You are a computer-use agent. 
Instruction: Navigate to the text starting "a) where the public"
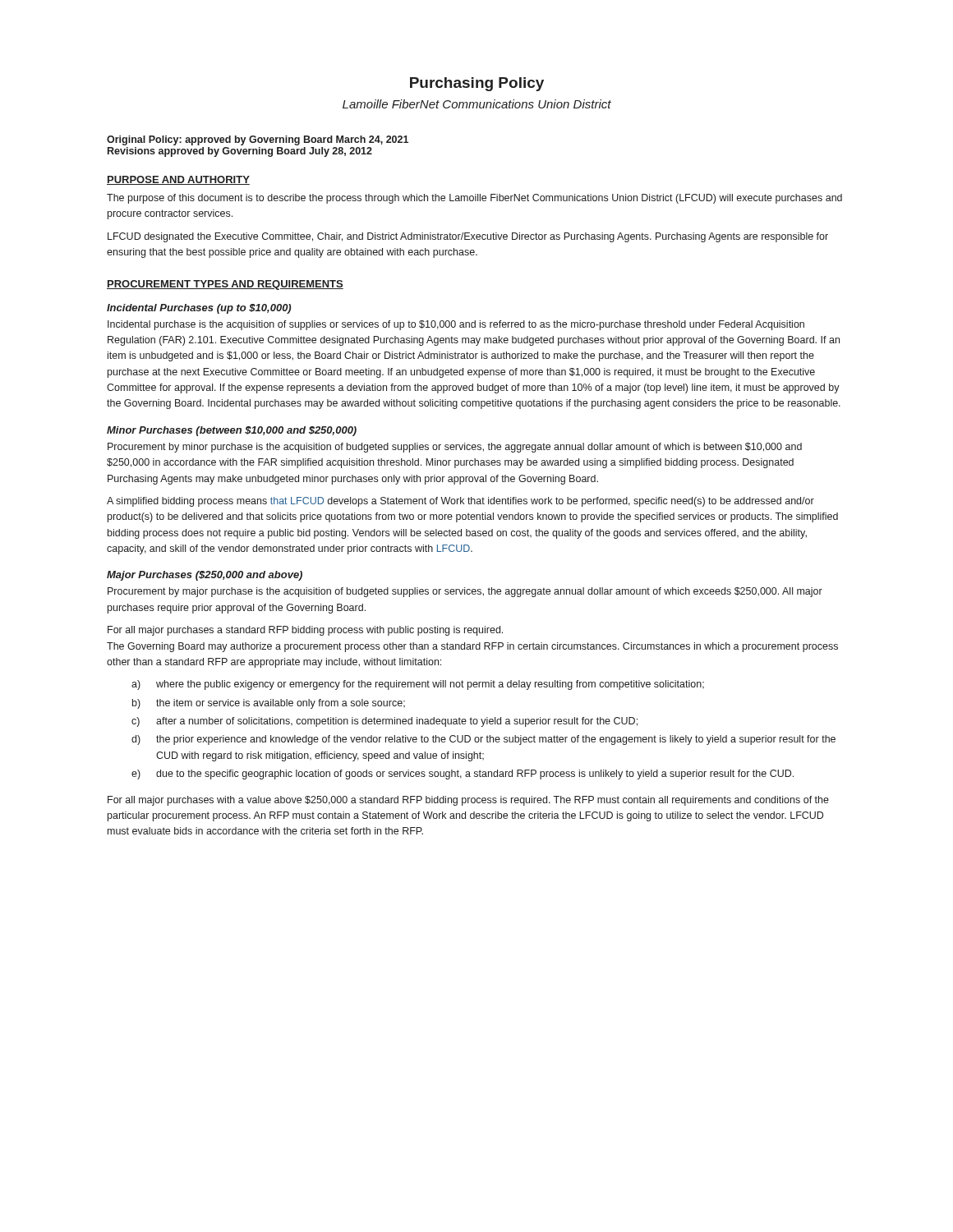(489, 685)
